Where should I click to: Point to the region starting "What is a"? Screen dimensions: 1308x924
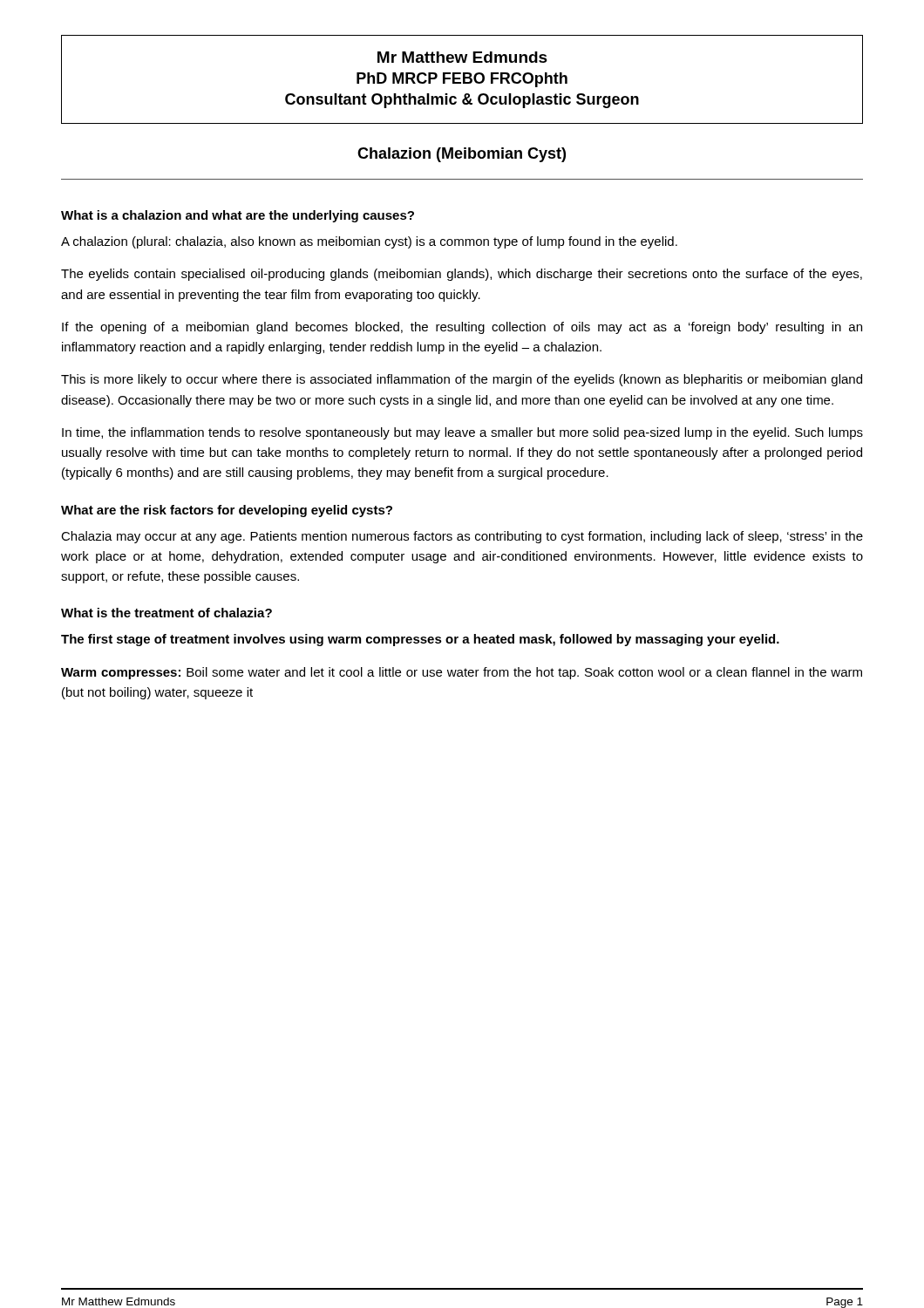coord(238,215)
